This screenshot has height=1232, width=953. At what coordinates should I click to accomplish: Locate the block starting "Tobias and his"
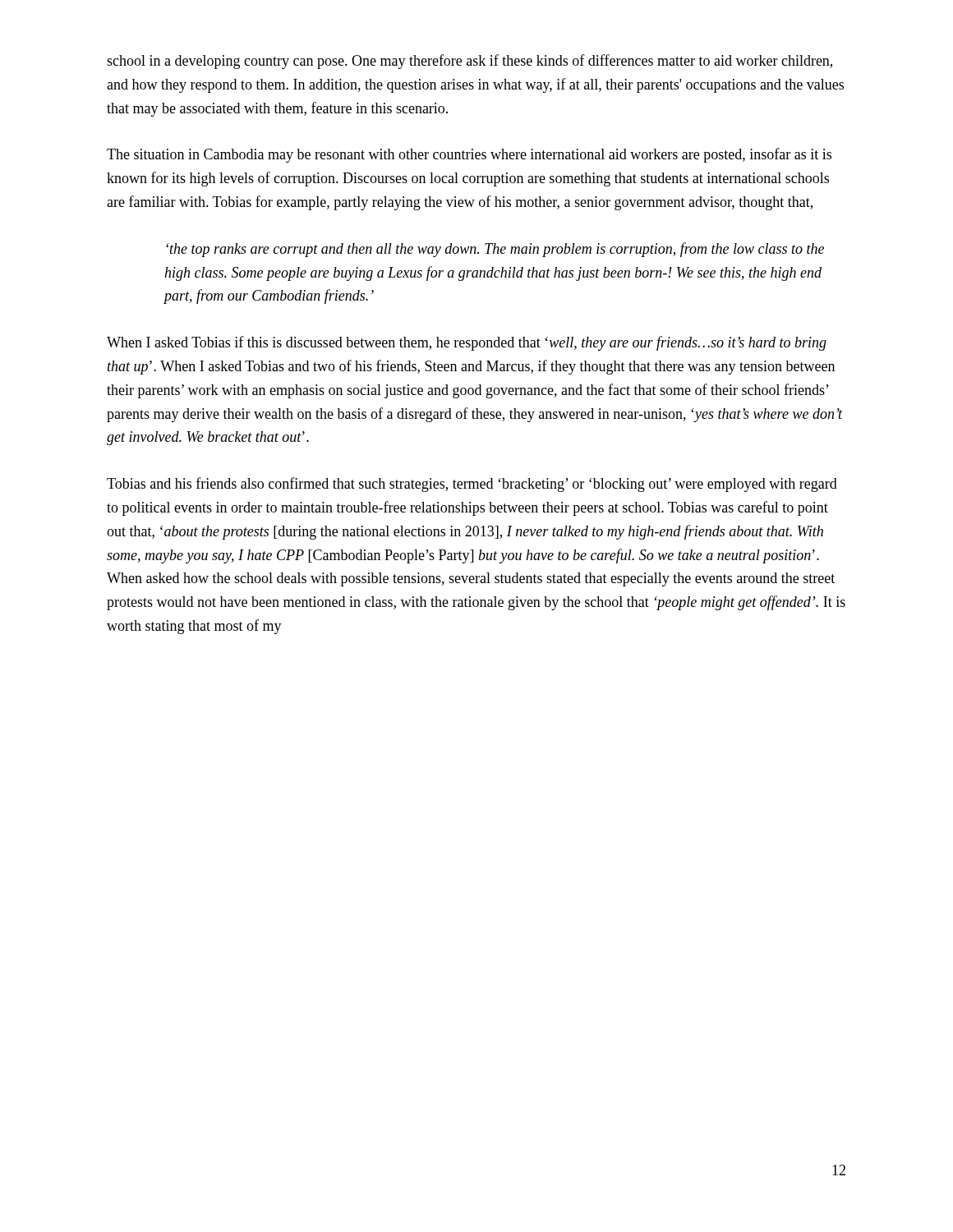476,555
